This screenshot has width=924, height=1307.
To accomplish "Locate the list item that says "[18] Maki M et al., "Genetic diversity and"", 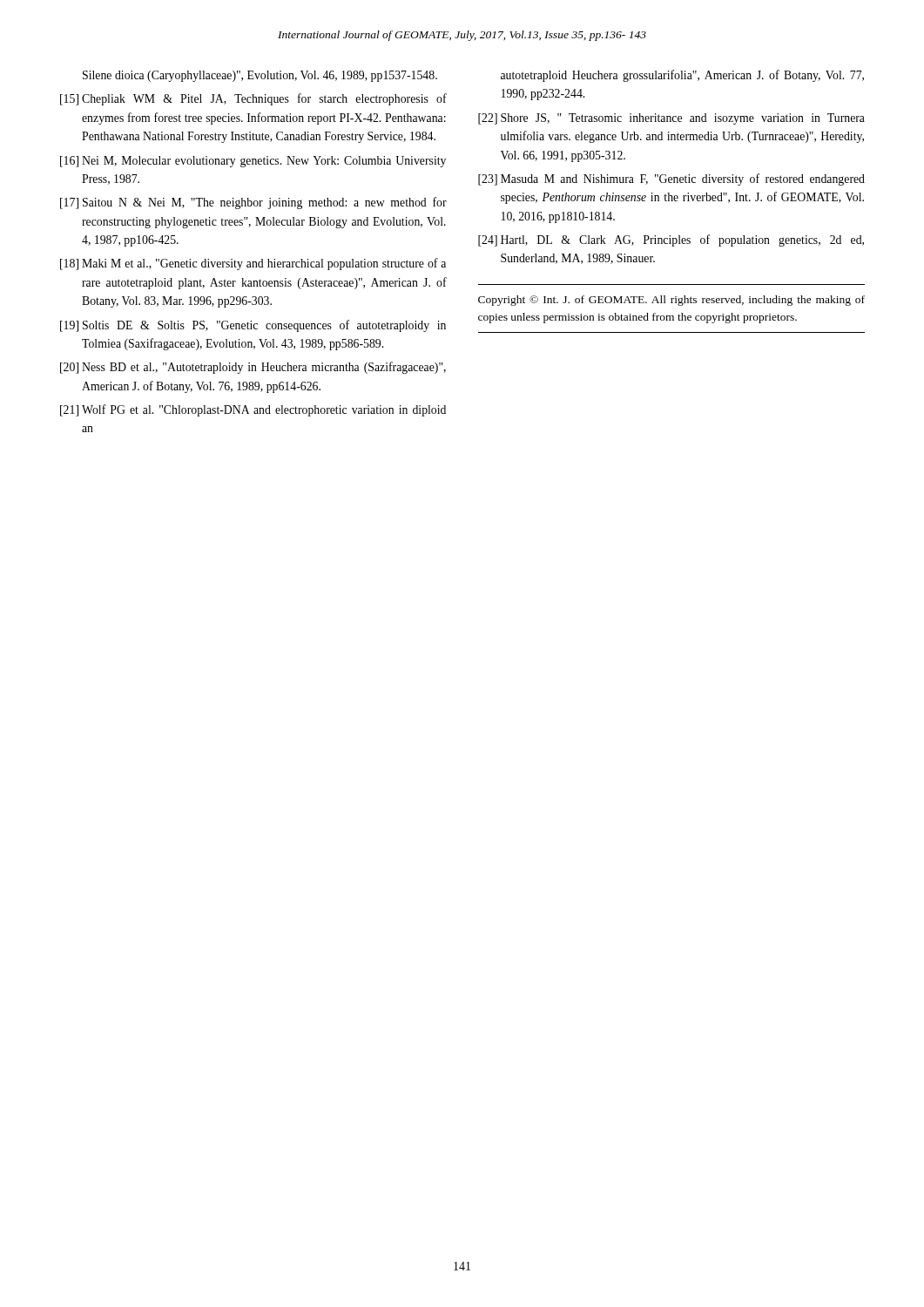I will [x=253, y=283].
